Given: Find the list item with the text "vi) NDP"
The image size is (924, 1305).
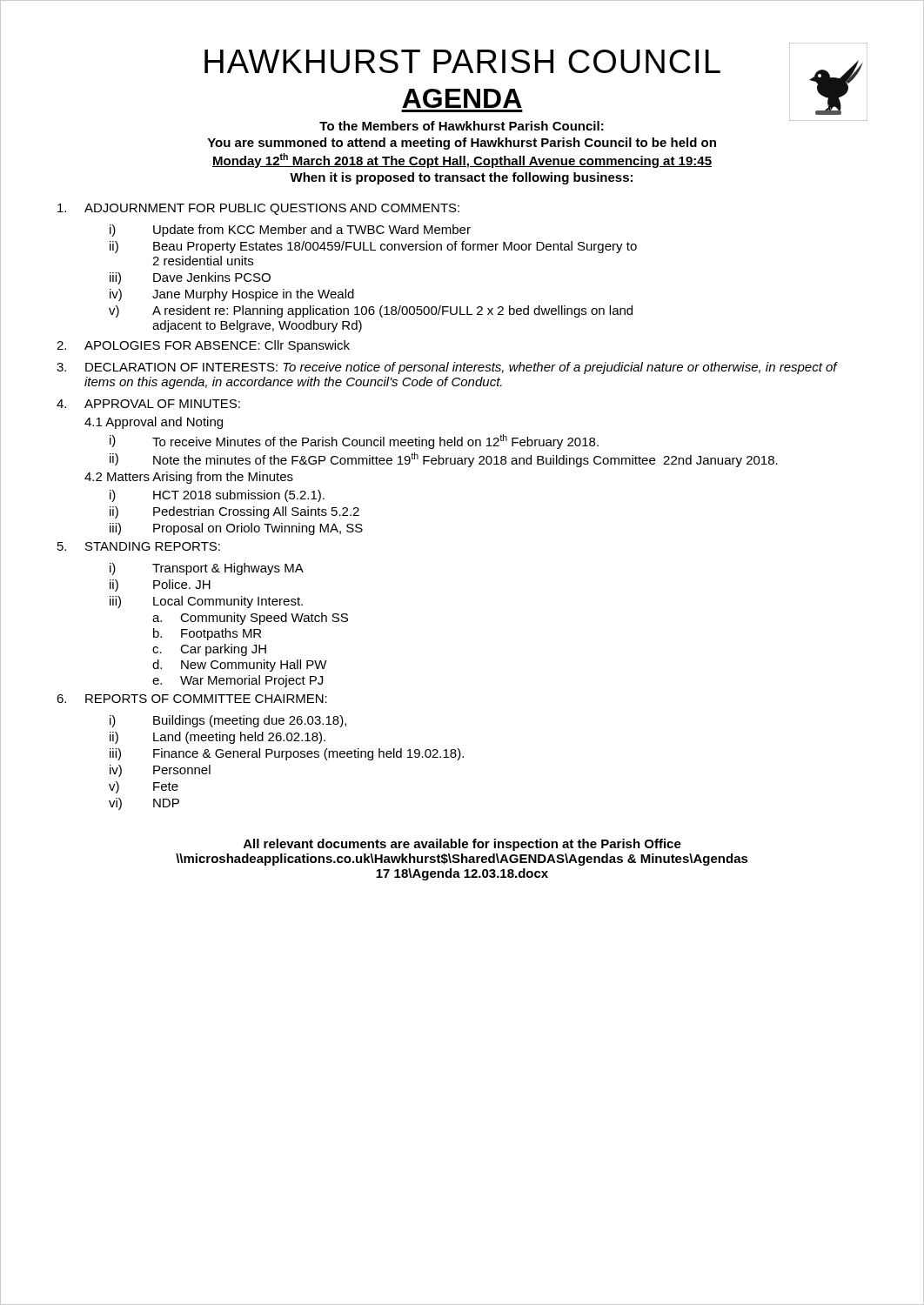Looking at the screenshot, I should pyautogui.click(x=168, y=805).
